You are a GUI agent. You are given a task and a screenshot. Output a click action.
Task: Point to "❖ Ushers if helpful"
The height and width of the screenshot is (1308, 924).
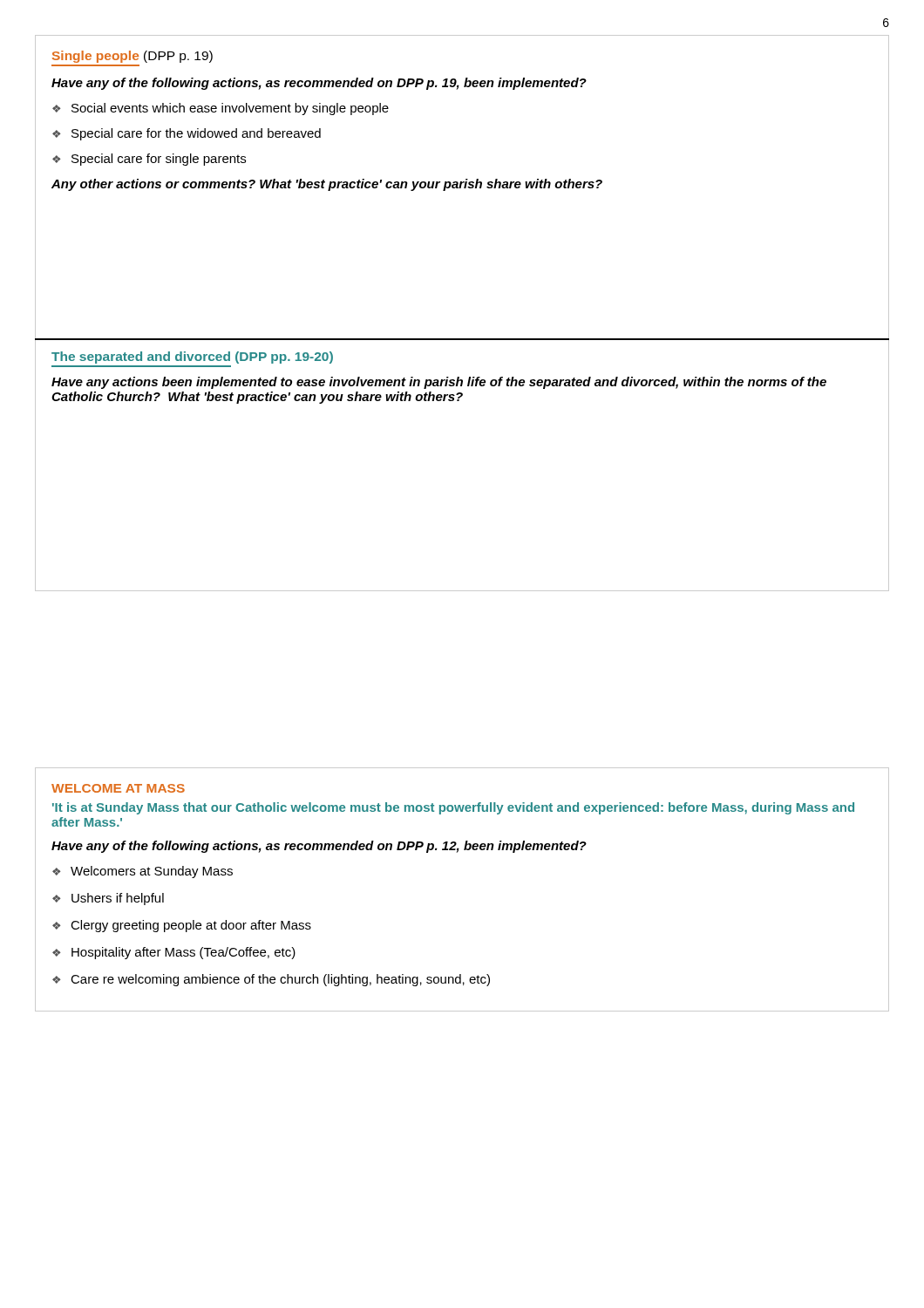[108, 898]
